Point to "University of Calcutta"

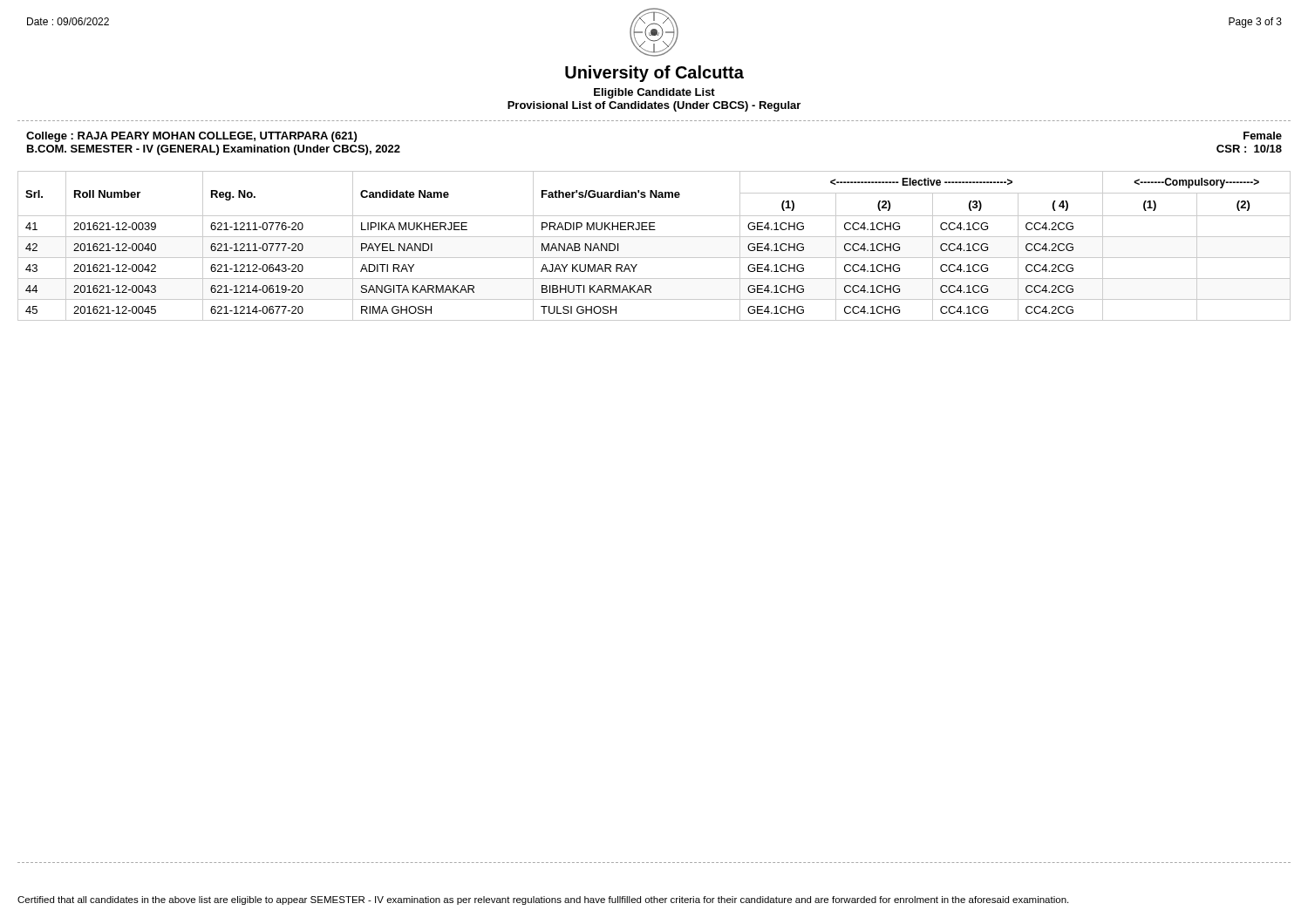pyautogui.click(x=654, y=72)
